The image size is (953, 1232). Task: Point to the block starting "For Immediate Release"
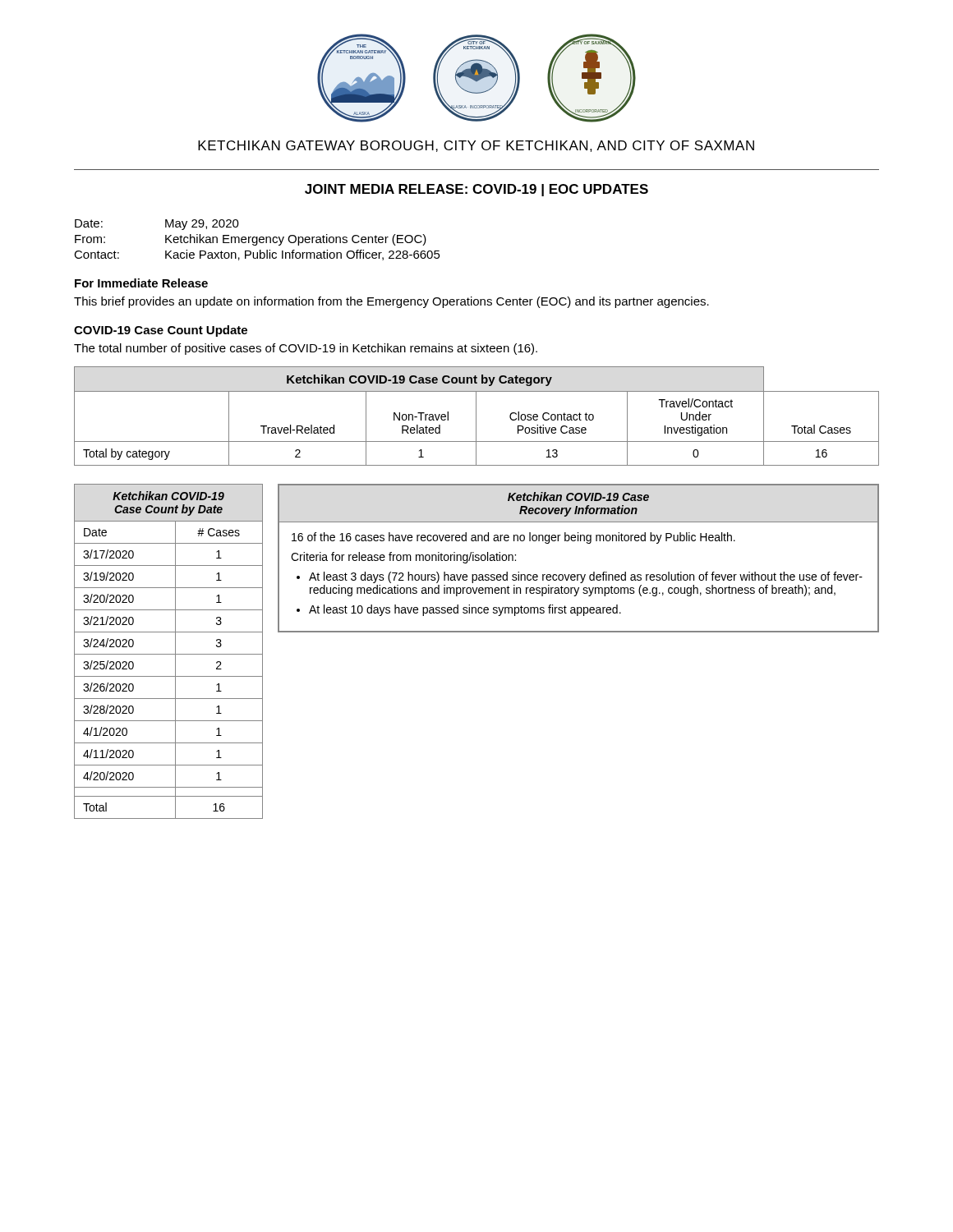click(x=141, y=283)
